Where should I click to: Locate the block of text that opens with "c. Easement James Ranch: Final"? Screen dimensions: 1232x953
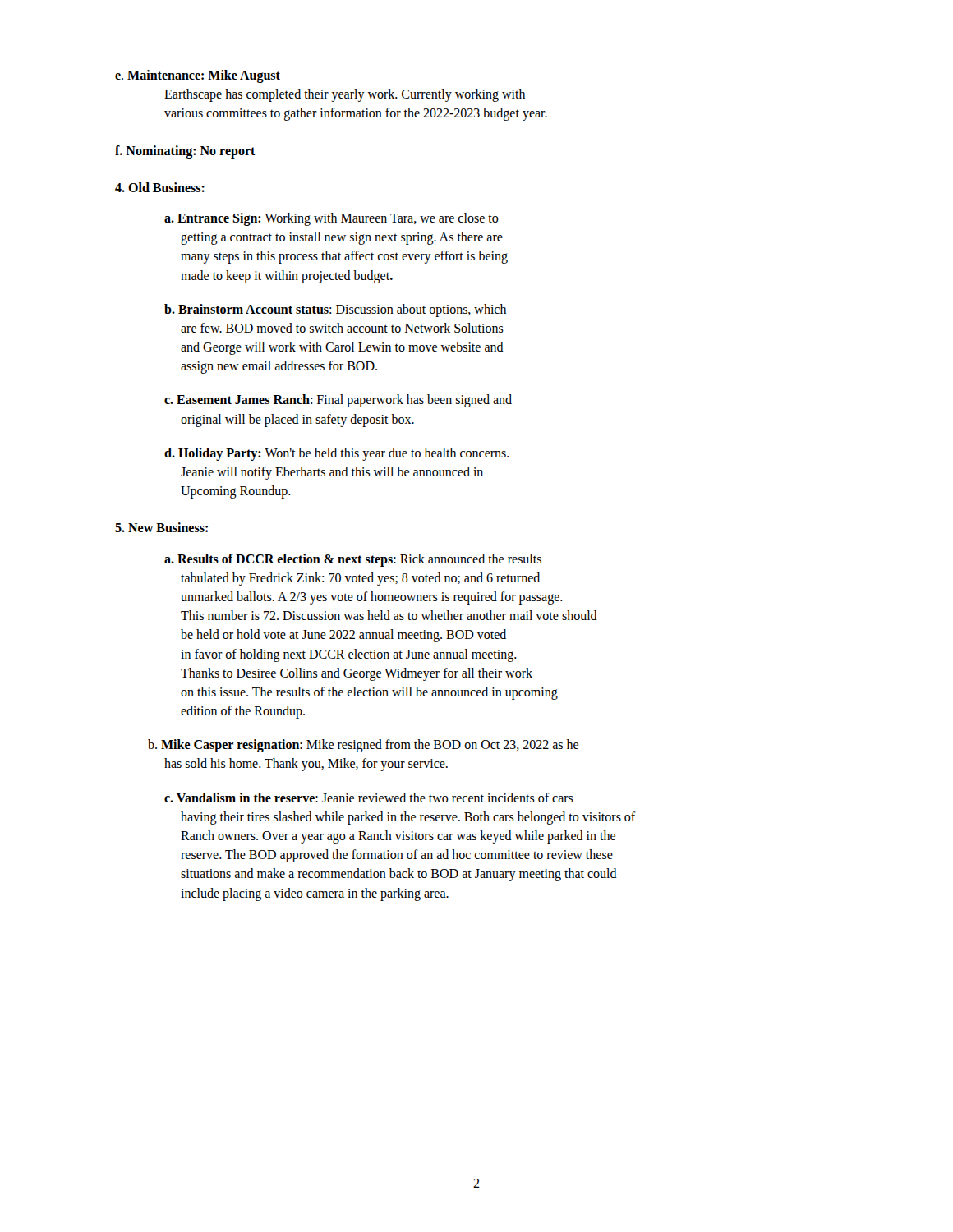(x=501, y=410)
